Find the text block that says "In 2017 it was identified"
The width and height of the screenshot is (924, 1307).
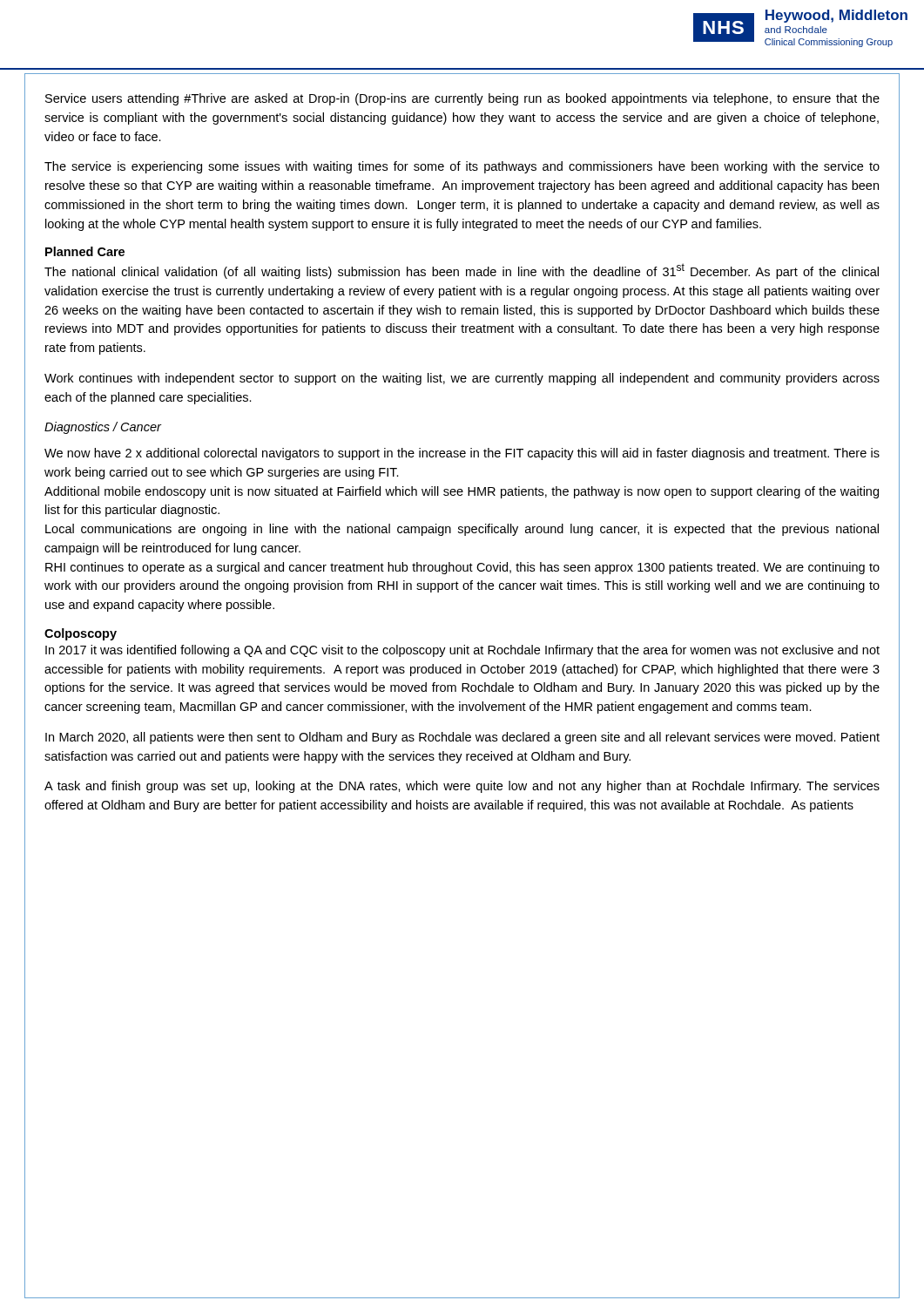pos(462,678)
